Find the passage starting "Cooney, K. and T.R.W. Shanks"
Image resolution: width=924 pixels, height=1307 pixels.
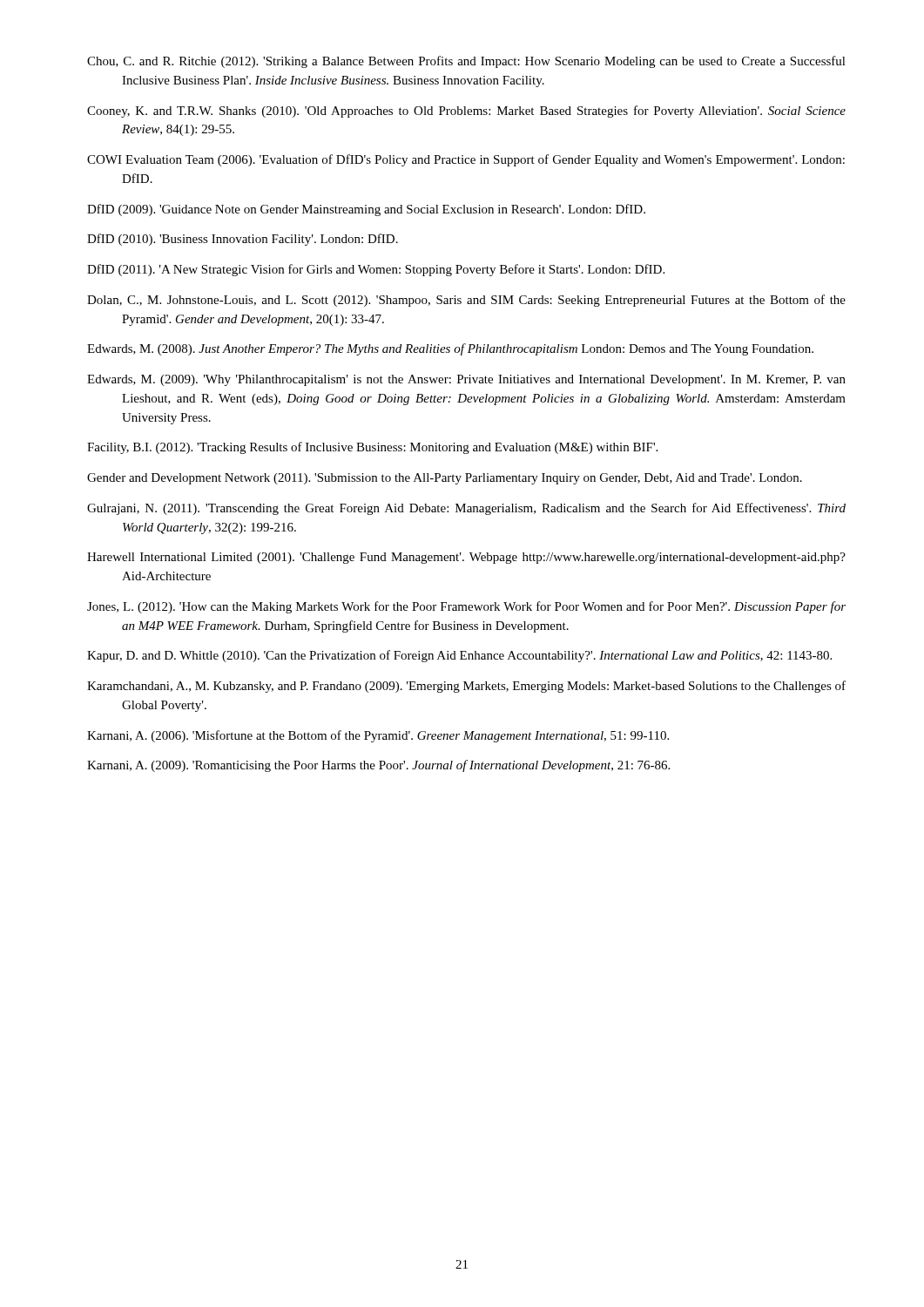pos(466,120)
